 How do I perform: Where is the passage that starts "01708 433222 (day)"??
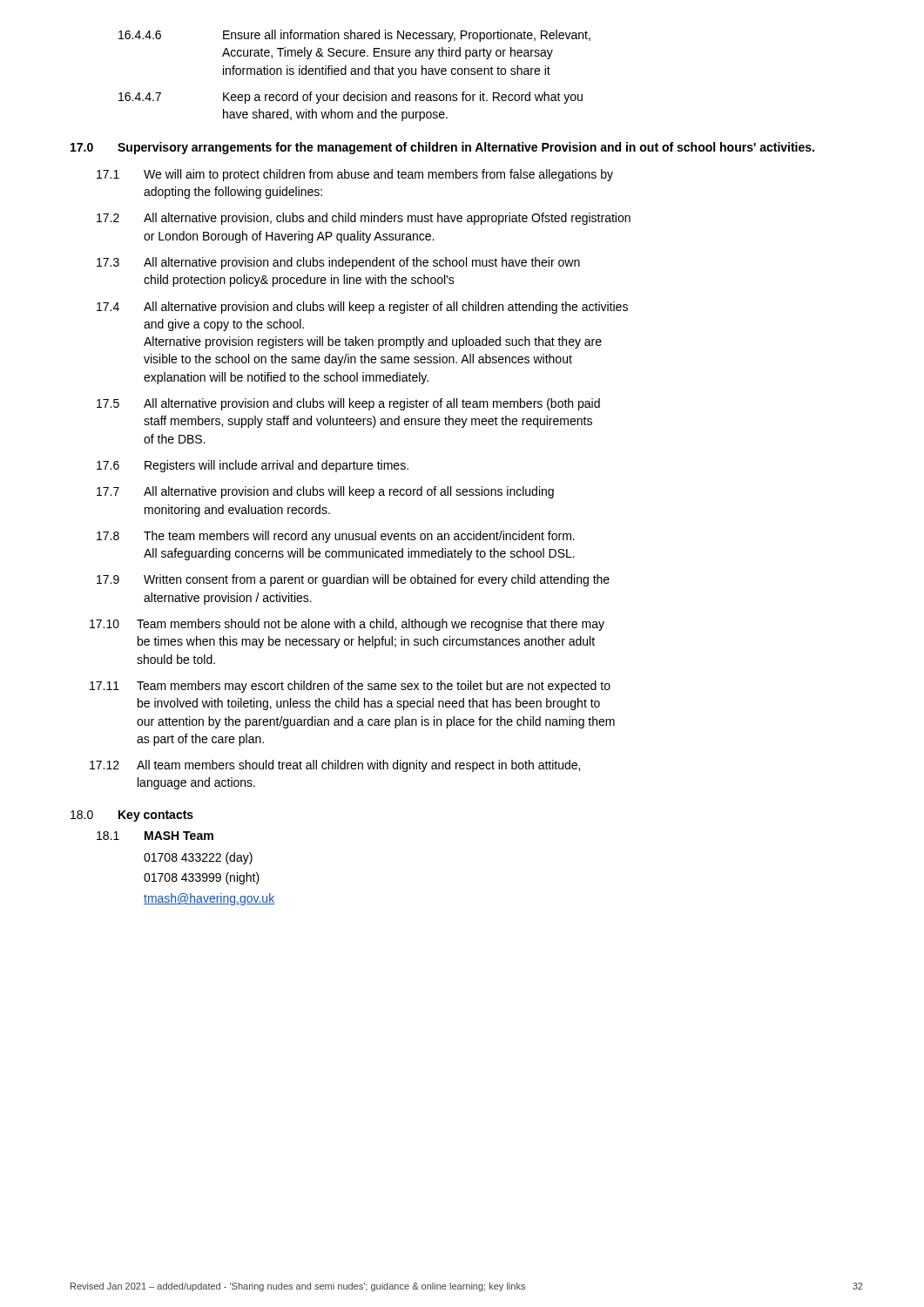[209, 878]
